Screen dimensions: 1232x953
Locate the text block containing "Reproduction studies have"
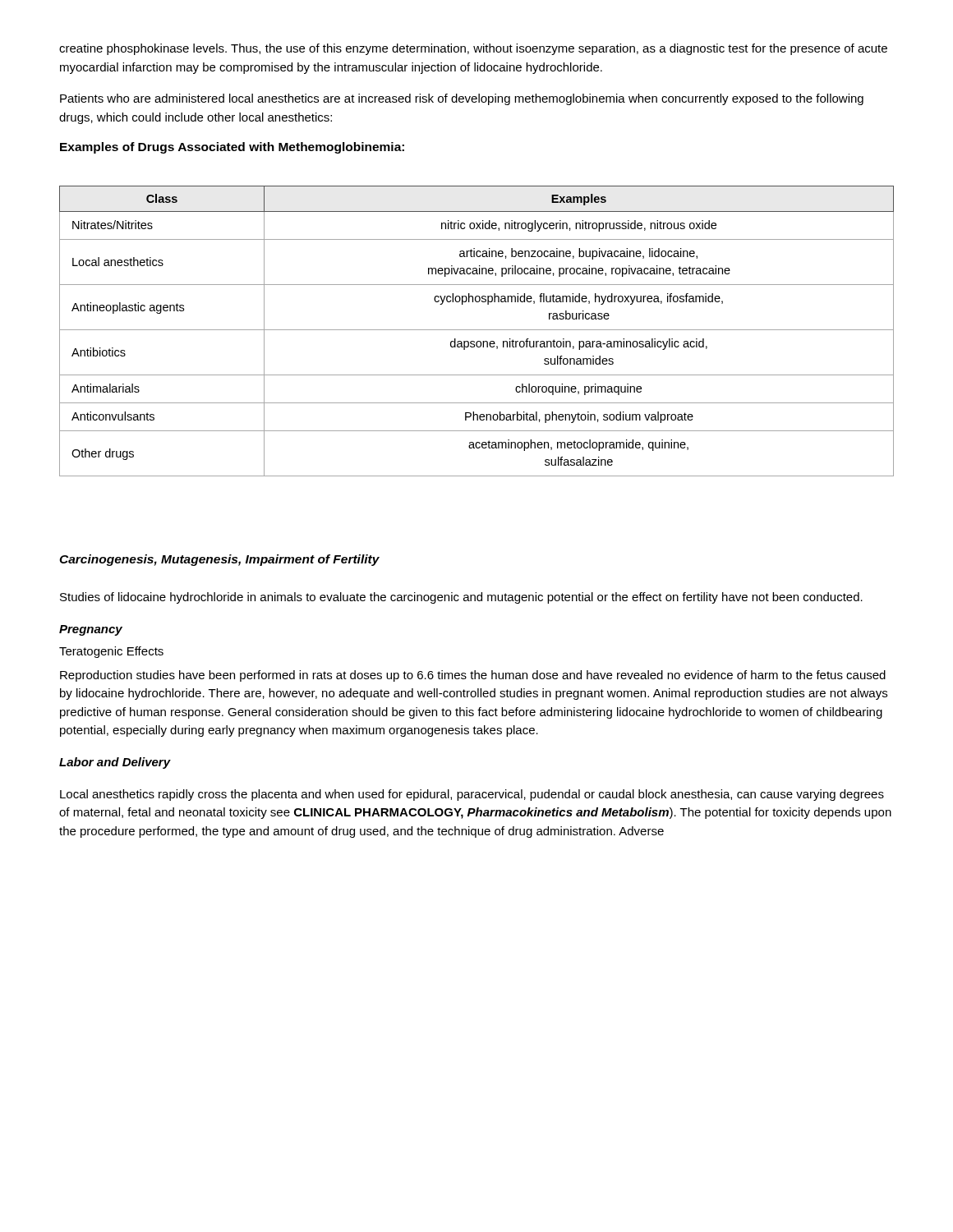[x=473, y=702]
